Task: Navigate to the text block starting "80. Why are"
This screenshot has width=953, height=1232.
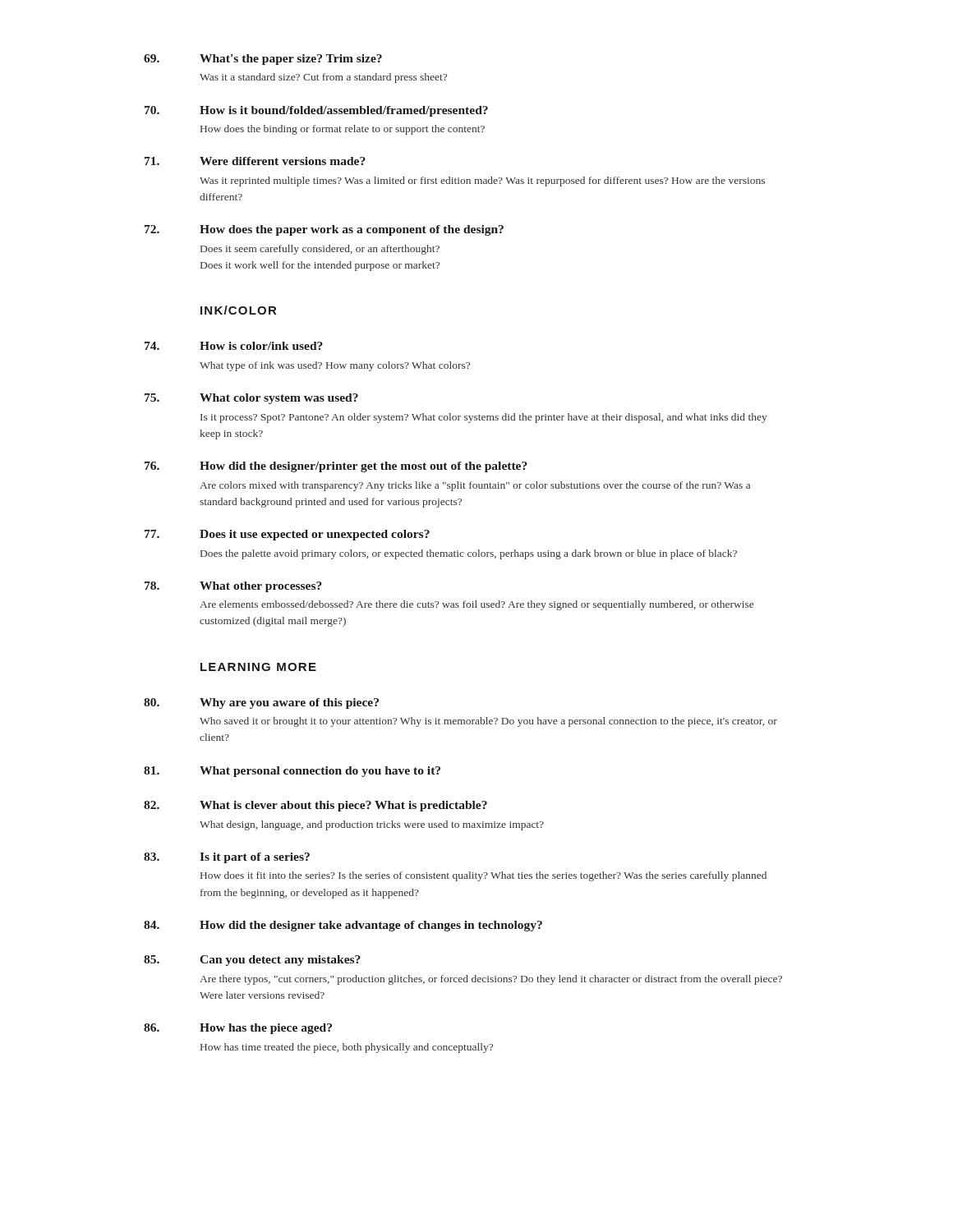Action: [x=466, y=720]
